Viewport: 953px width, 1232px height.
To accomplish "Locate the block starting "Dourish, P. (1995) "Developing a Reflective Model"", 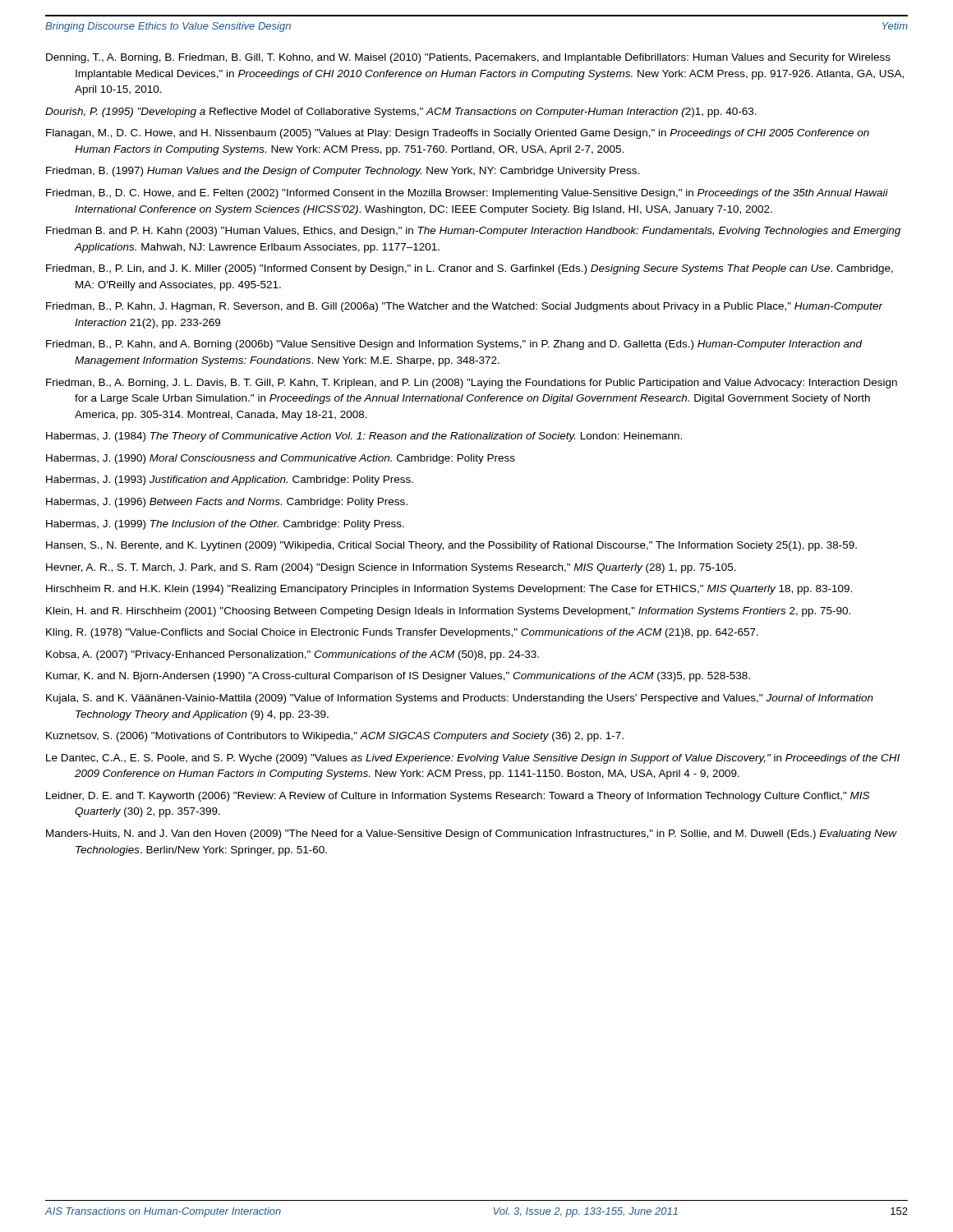I will coord(401,111).
